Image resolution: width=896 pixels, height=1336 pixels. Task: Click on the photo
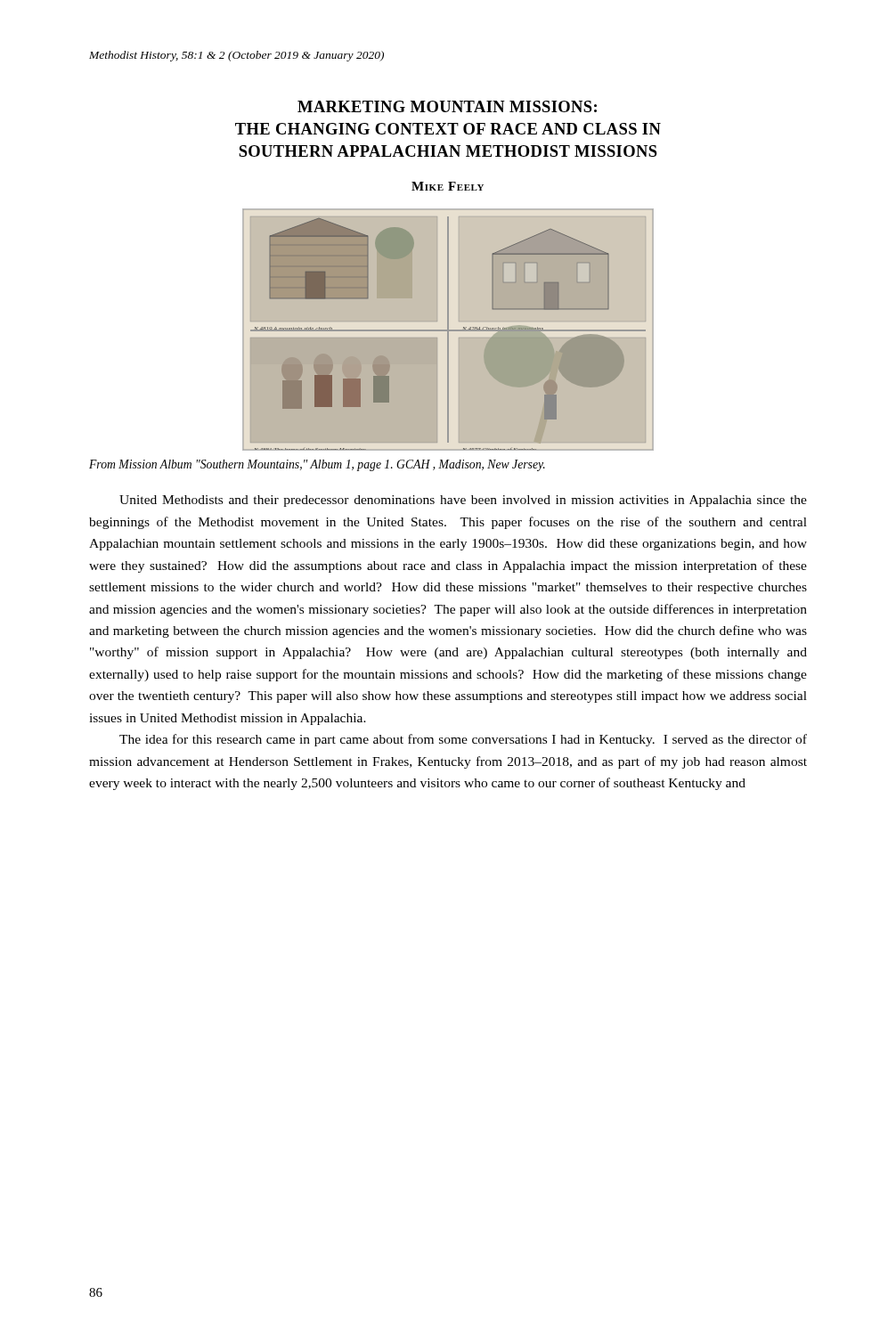coord(448,329)
